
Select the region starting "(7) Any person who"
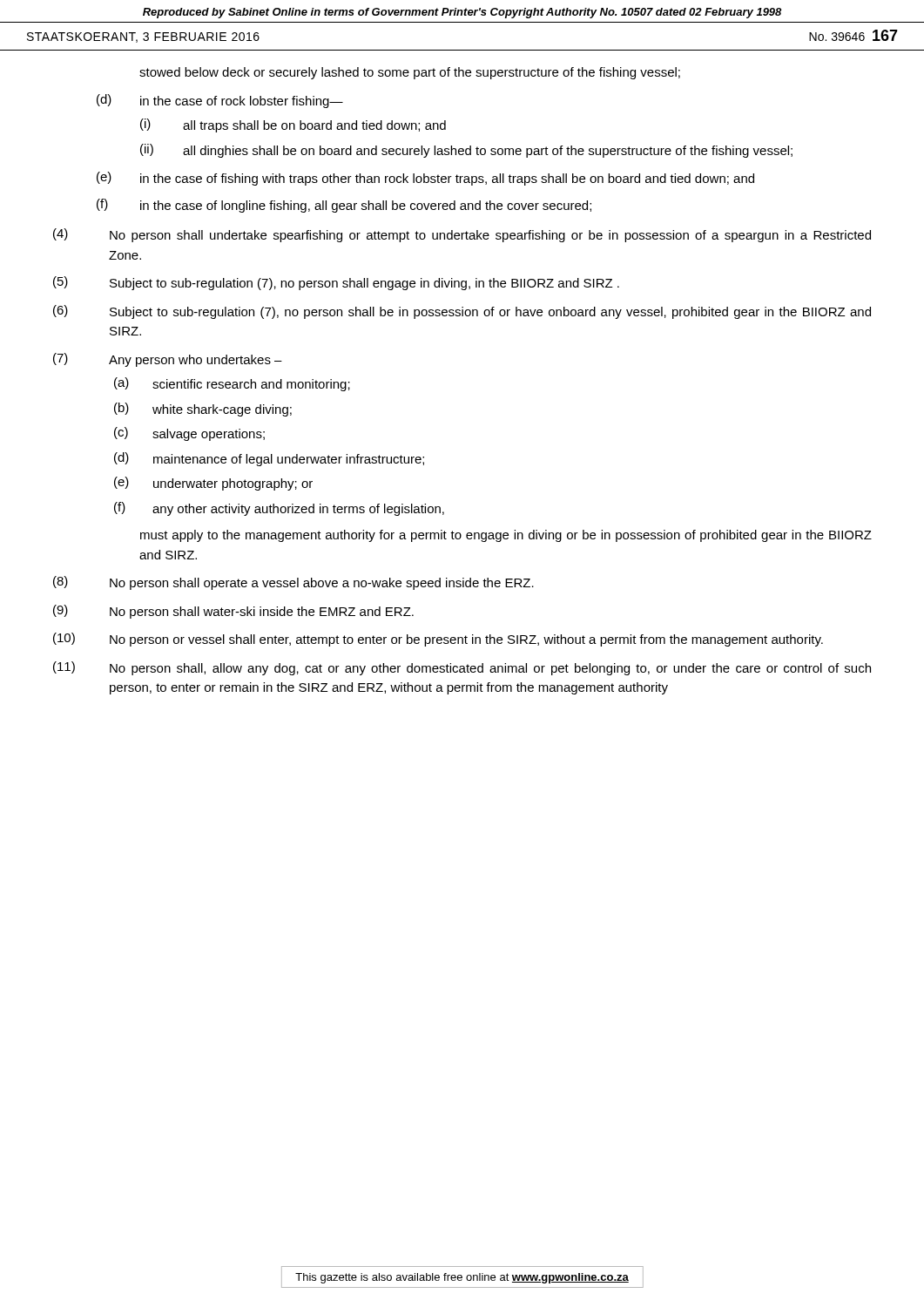click(168, 360)
